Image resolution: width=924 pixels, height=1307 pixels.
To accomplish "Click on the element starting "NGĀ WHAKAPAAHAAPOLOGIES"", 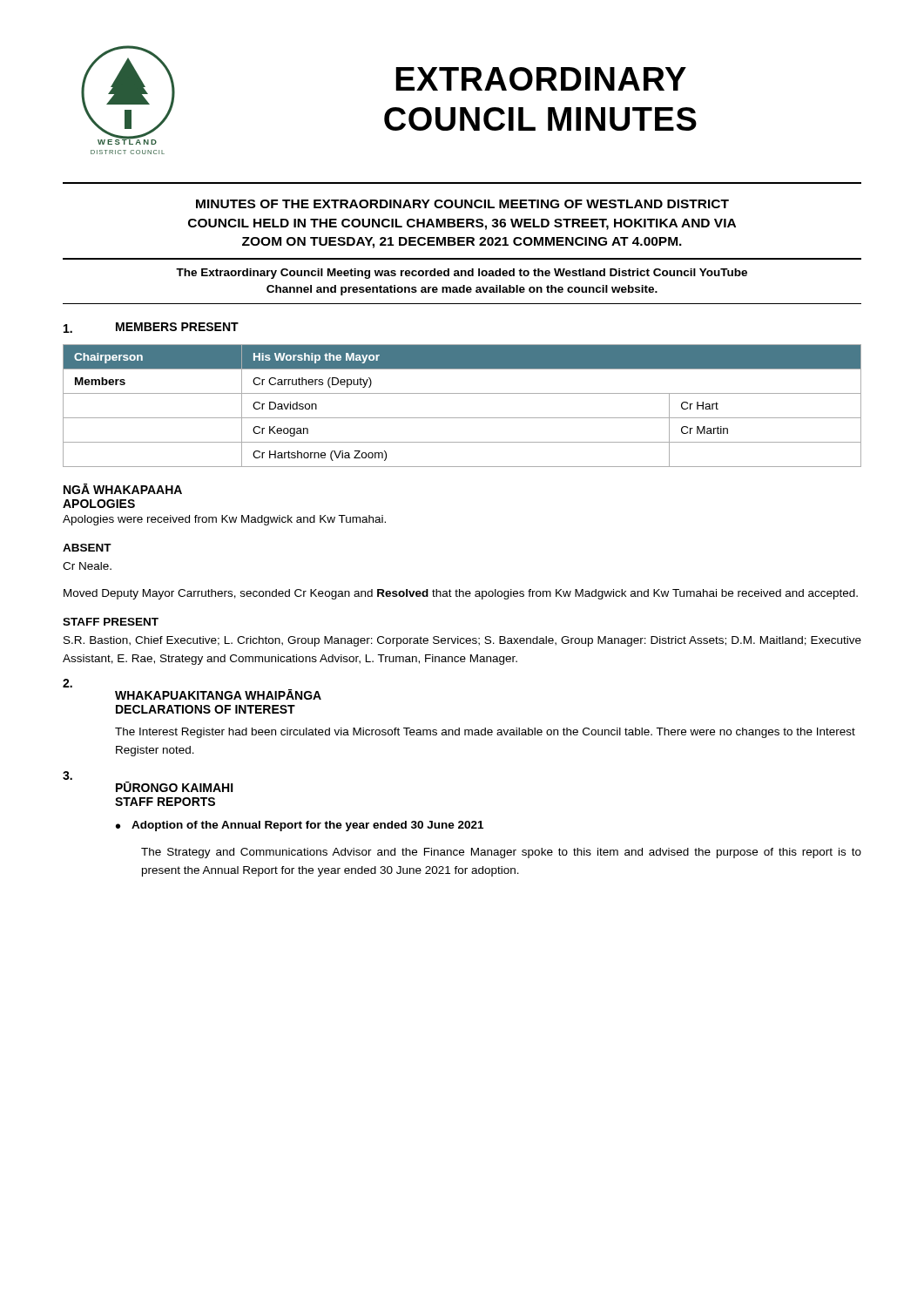I will (x=123, y=489).
